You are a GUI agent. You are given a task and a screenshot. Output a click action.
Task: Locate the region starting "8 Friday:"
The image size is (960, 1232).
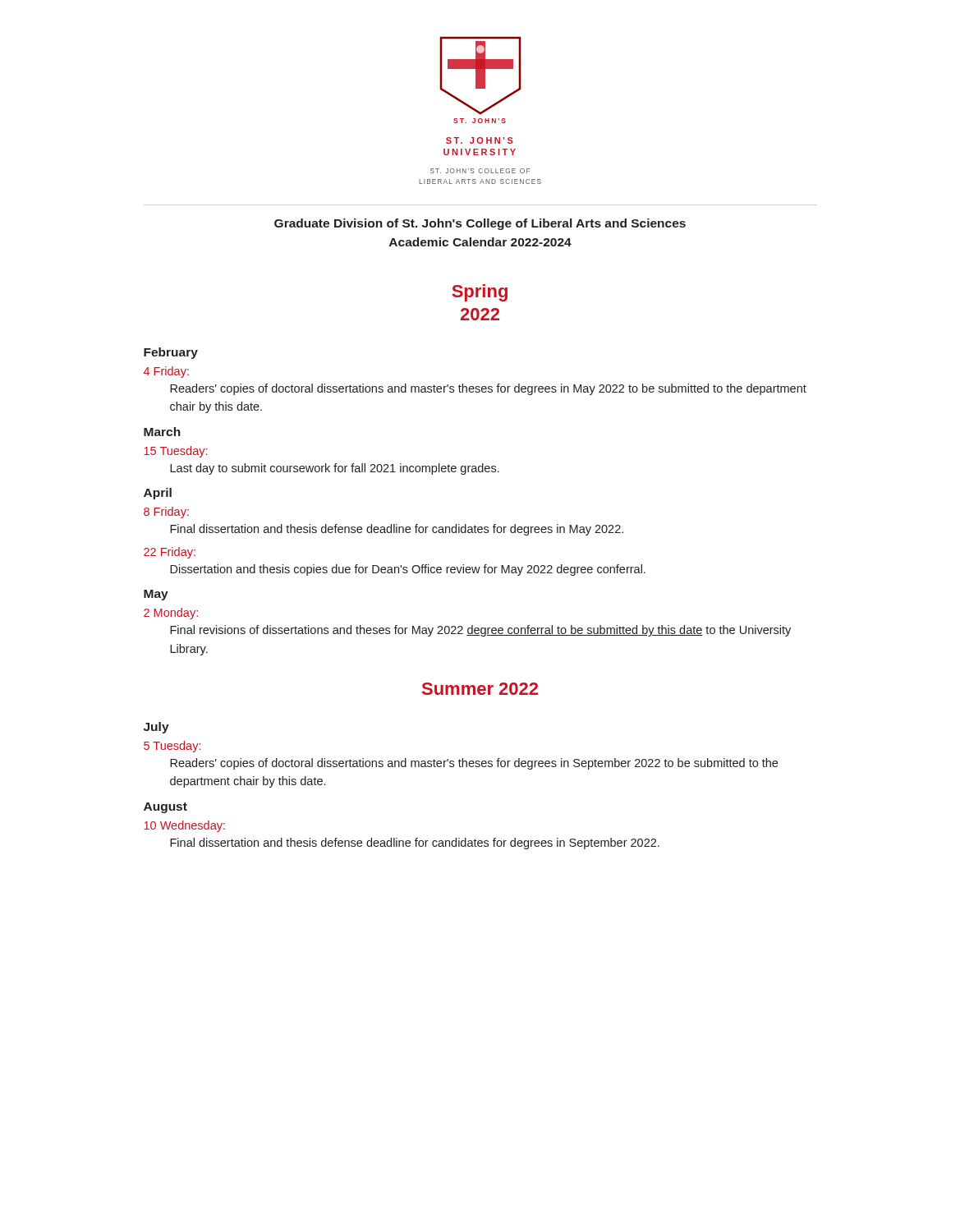coord(166,512)
